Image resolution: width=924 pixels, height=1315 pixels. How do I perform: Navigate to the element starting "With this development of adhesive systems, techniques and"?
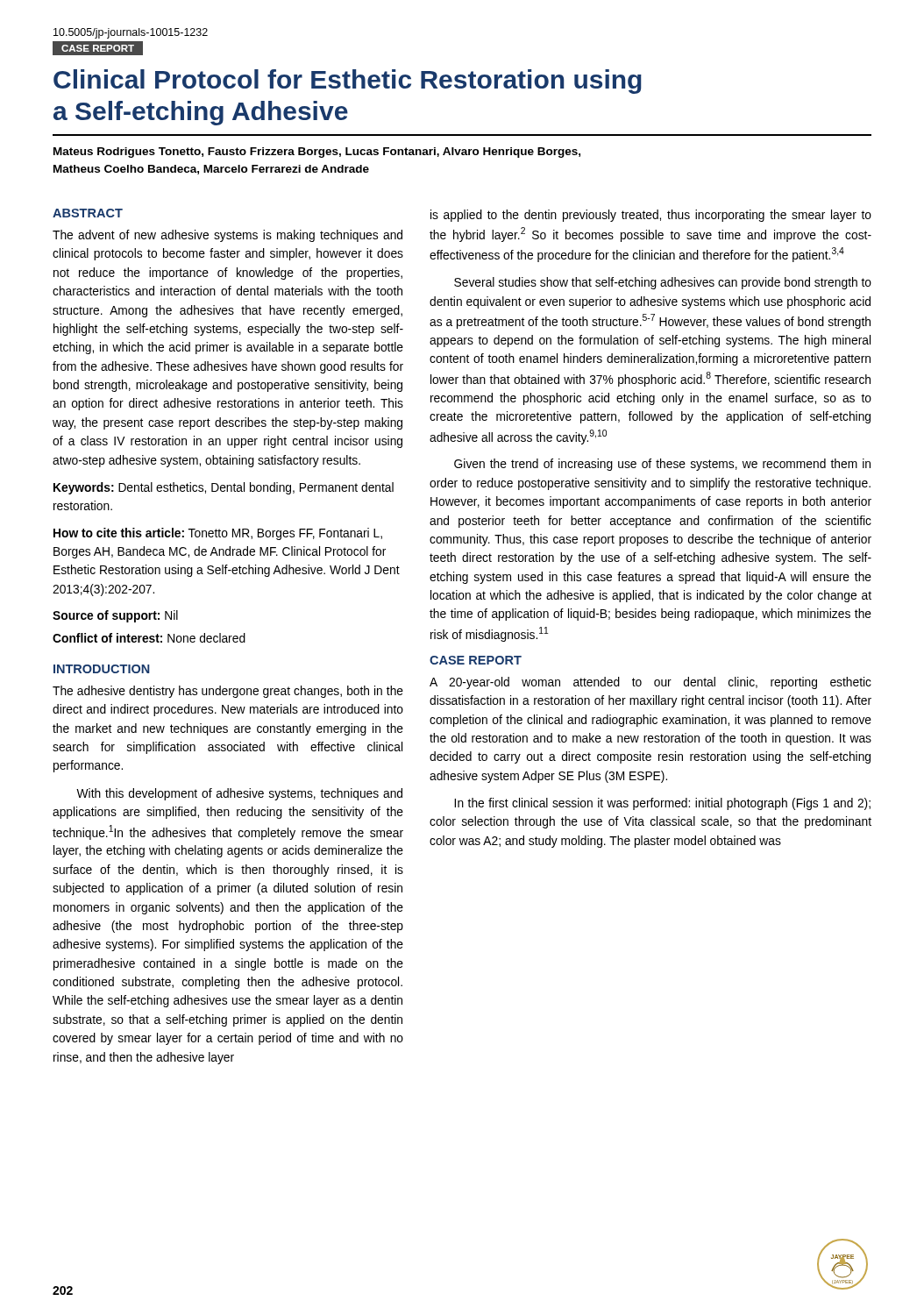click(x=228, y=926)
